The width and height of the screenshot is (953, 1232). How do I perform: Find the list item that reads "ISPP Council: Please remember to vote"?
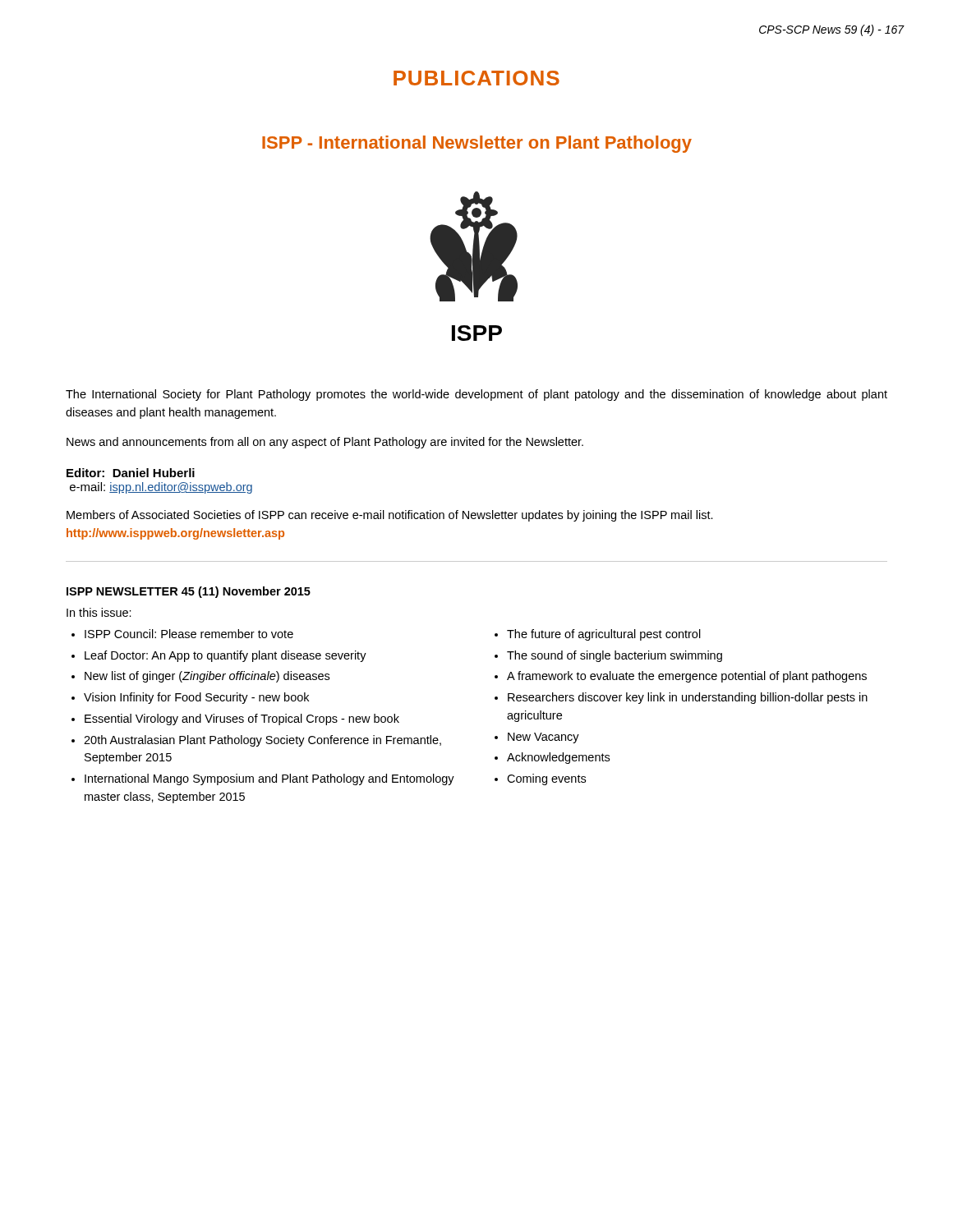click(189, 634)
